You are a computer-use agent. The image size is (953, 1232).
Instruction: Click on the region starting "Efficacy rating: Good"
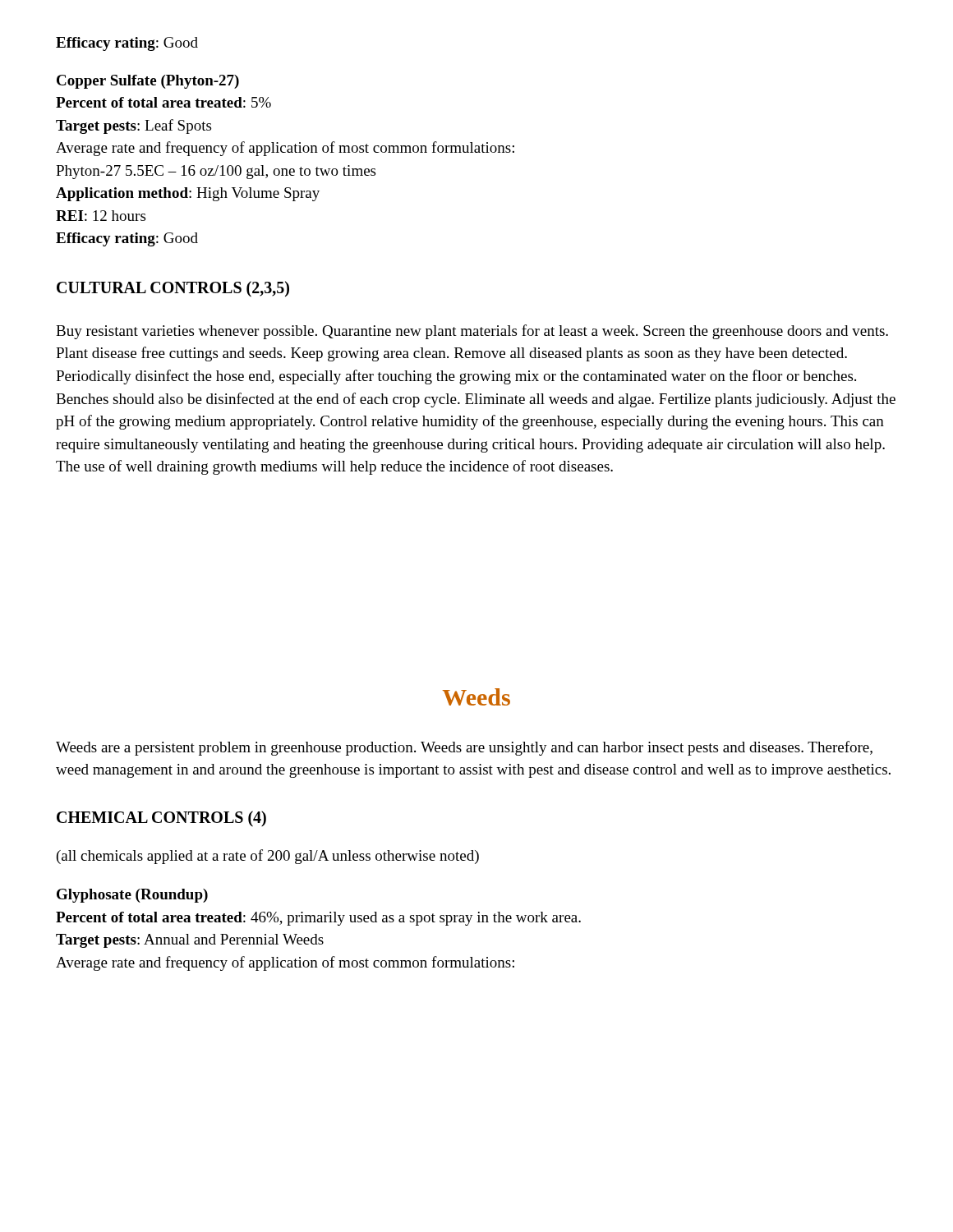coord(127,44)
